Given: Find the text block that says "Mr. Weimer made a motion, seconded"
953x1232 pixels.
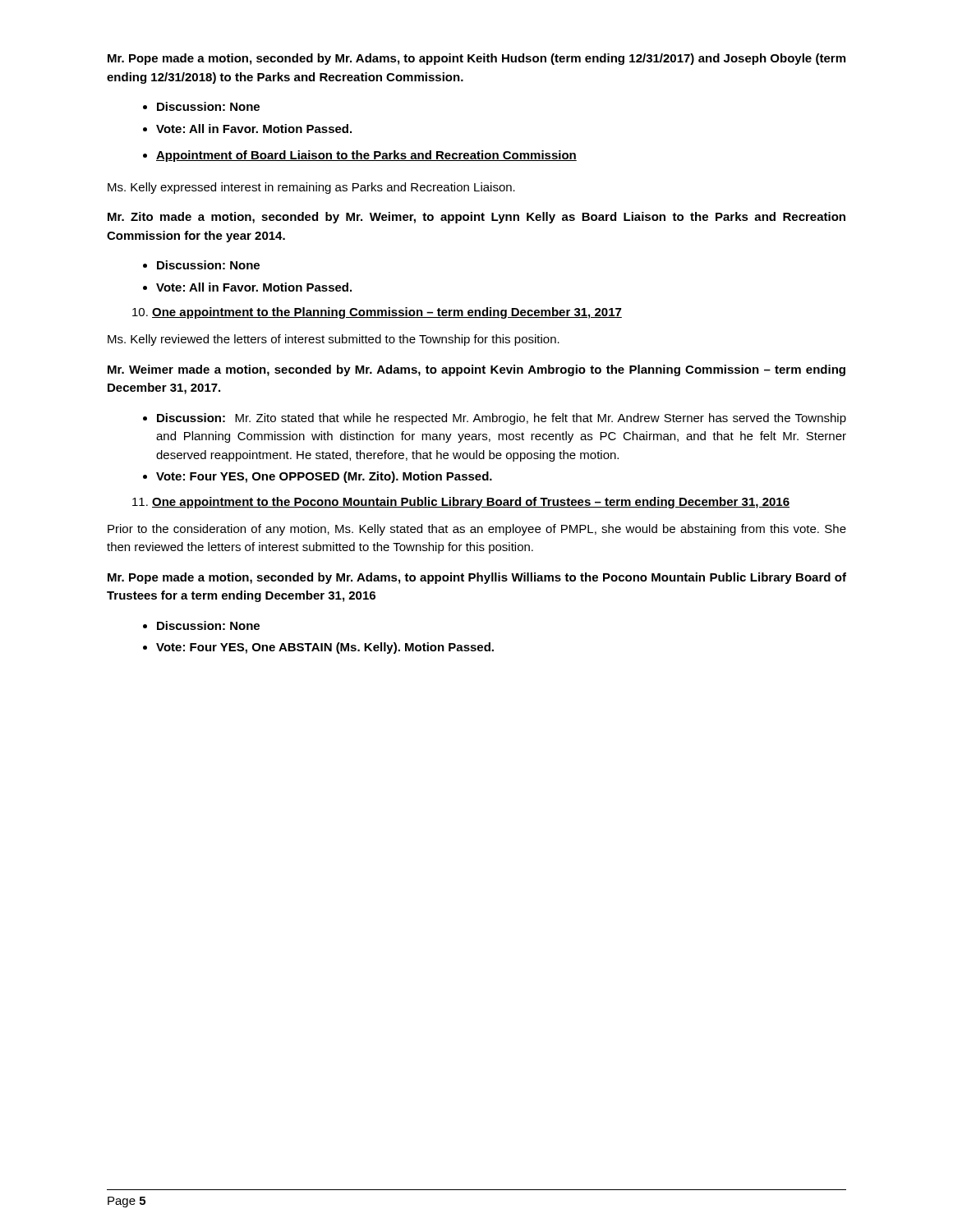Looking at the screenshot, I should [x=476, y=378].
